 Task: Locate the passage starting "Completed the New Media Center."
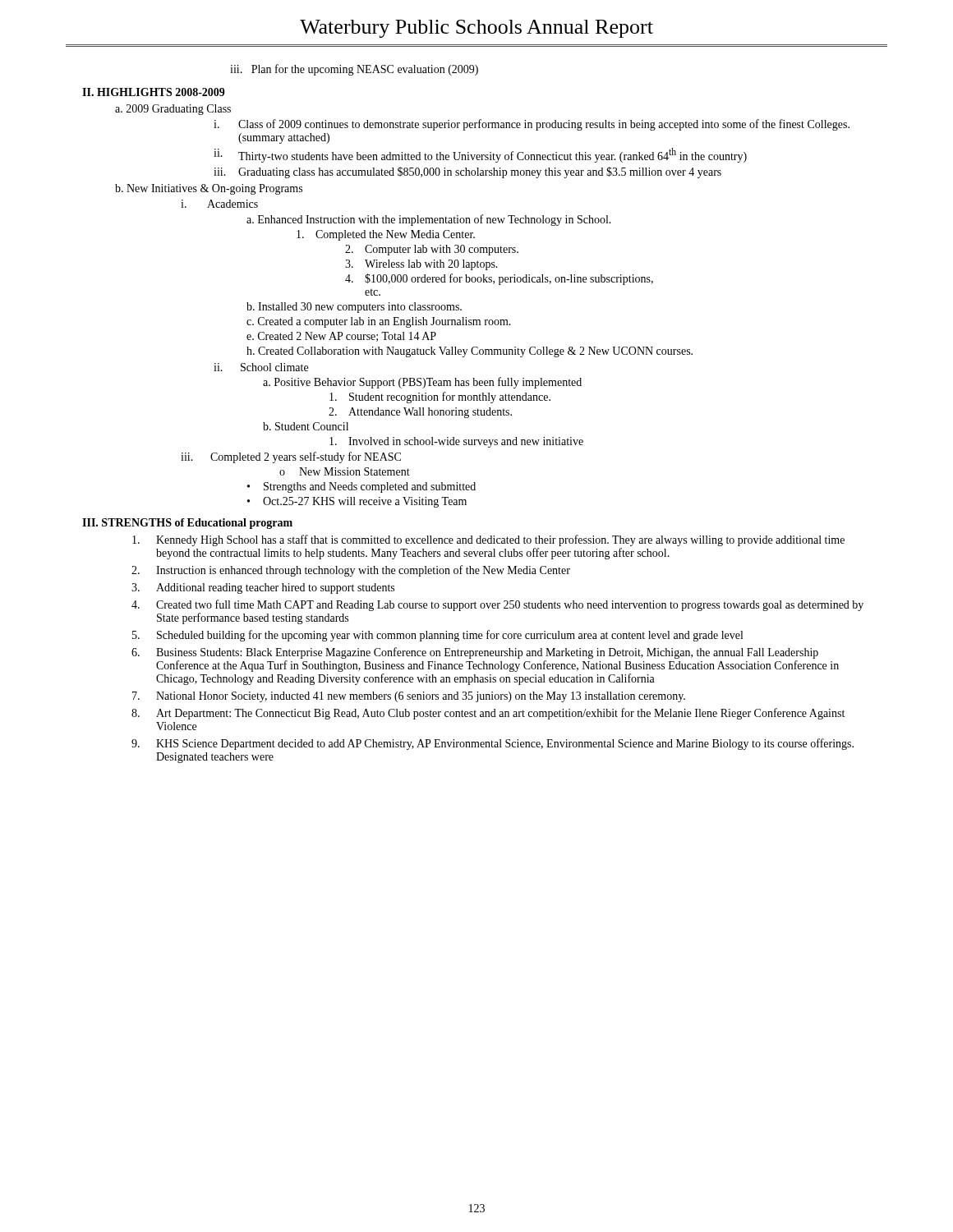[386, 235]
